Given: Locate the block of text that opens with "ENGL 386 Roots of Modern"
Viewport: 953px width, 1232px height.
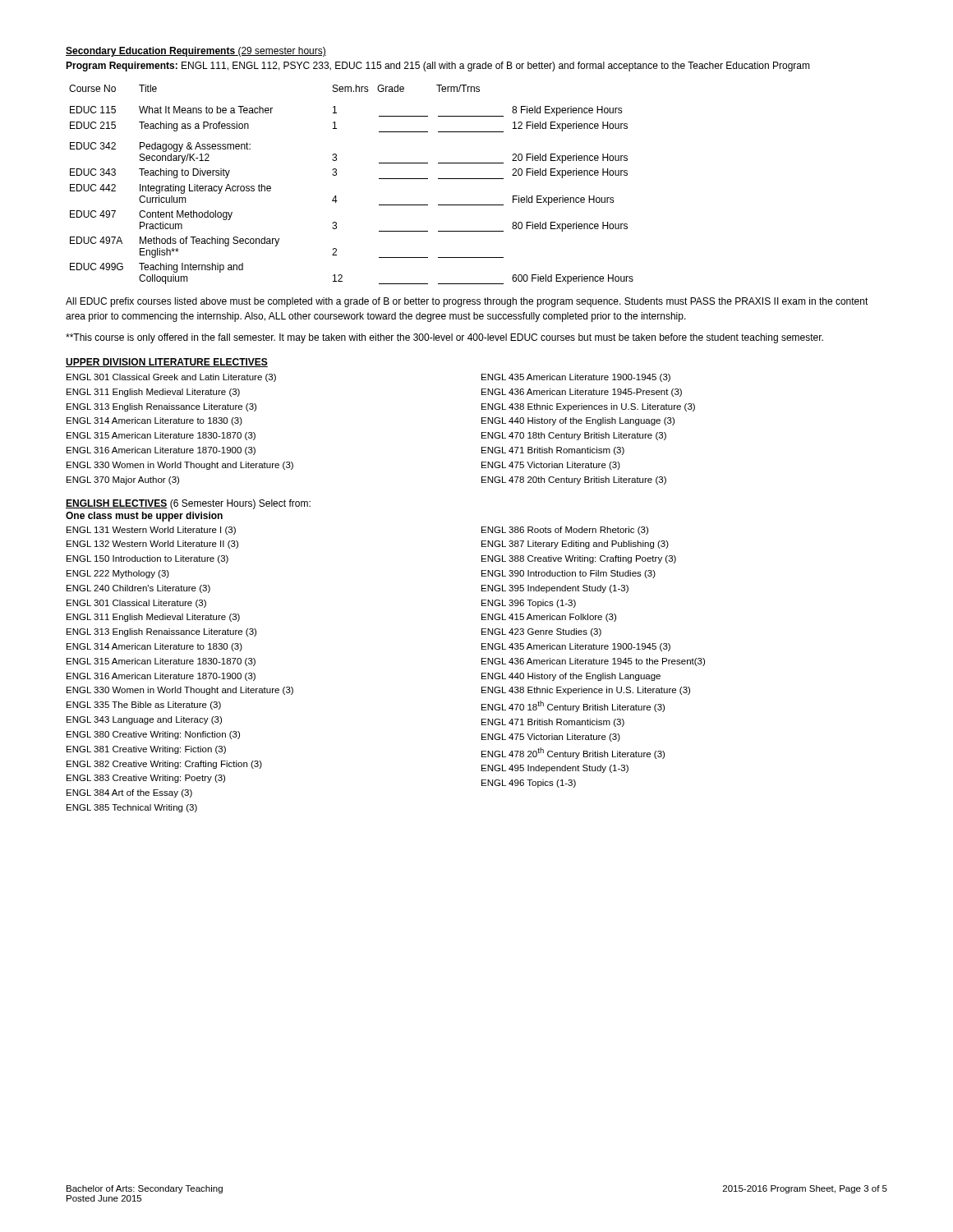Looking at the screenshot, I should pos(565,529).
